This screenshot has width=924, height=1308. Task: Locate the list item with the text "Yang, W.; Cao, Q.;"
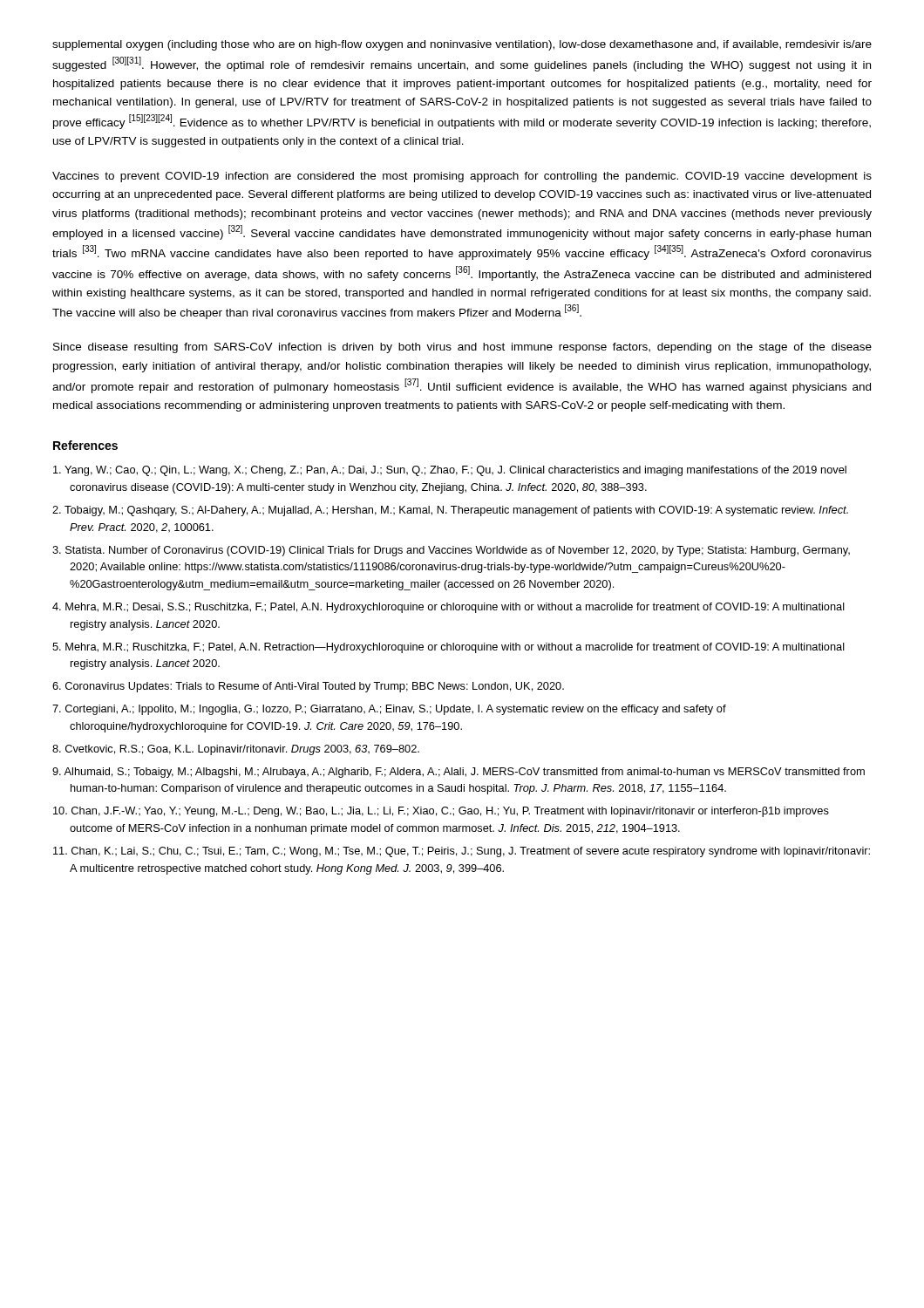pos(450,478)
